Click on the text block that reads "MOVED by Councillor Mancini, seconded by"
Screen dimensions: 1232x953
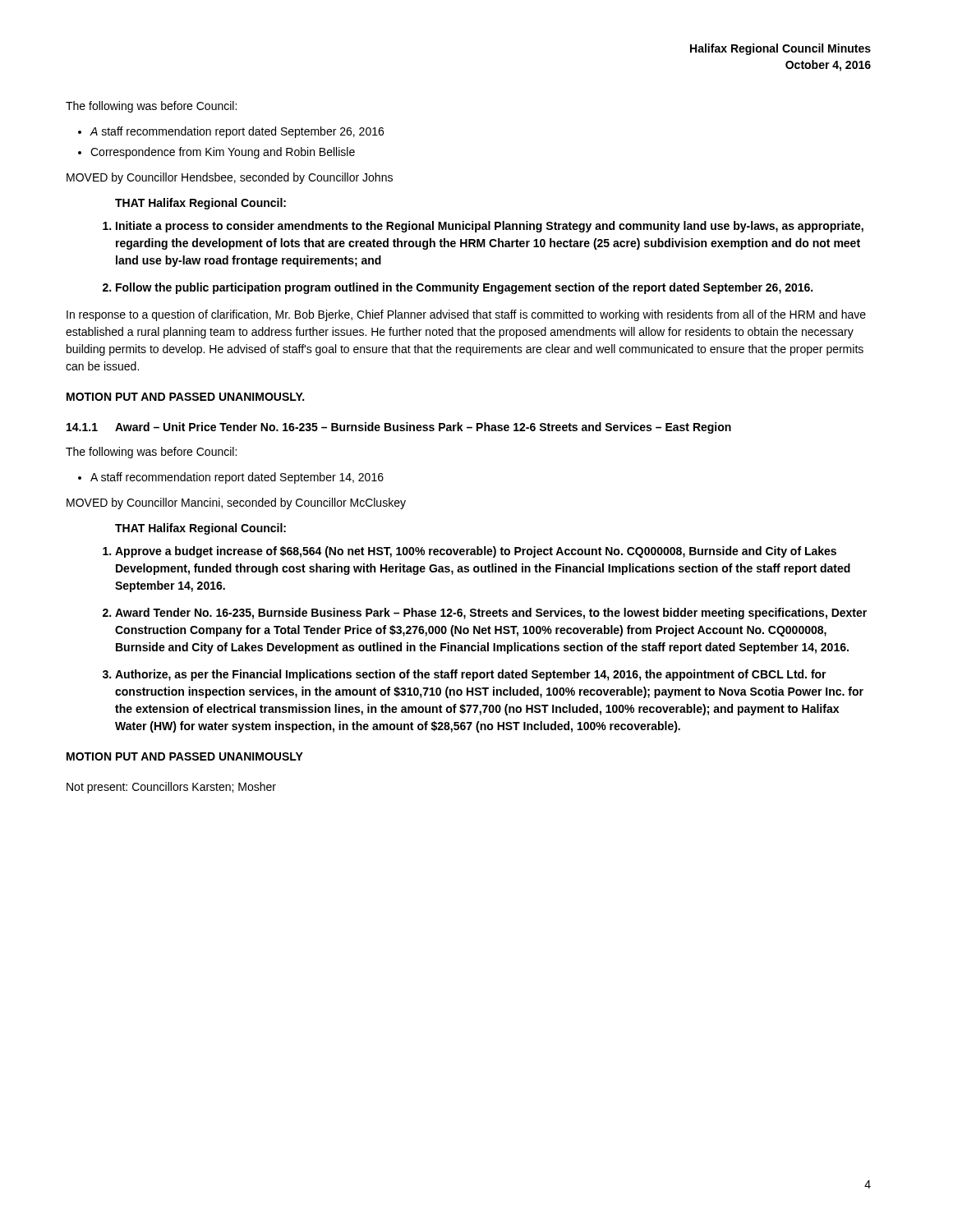236,503
